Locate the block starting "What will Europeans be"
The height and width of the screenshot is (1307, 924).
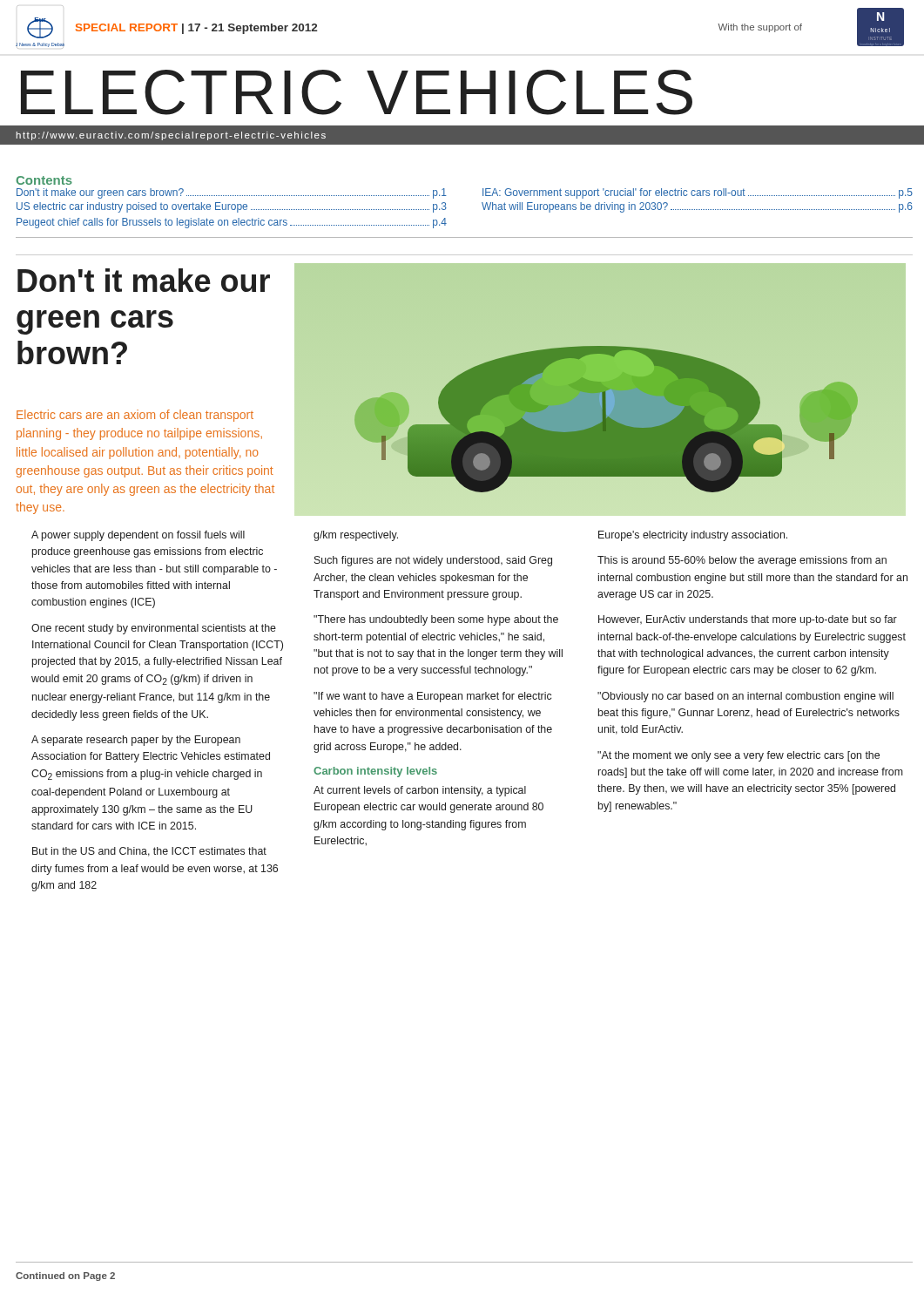click(697, 207)
